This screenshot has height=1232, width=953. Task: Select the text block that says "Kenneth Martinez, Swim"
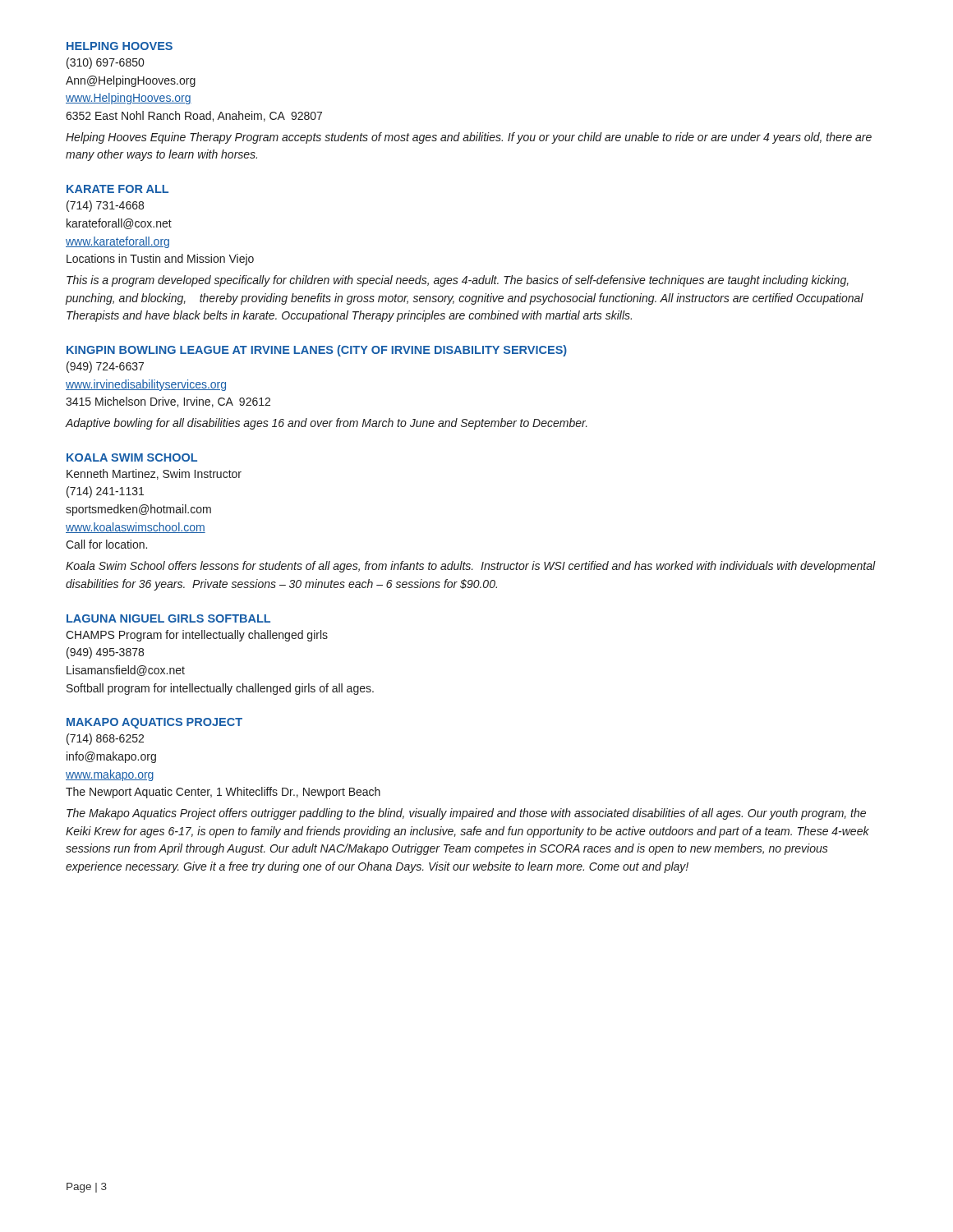(154, 474)
